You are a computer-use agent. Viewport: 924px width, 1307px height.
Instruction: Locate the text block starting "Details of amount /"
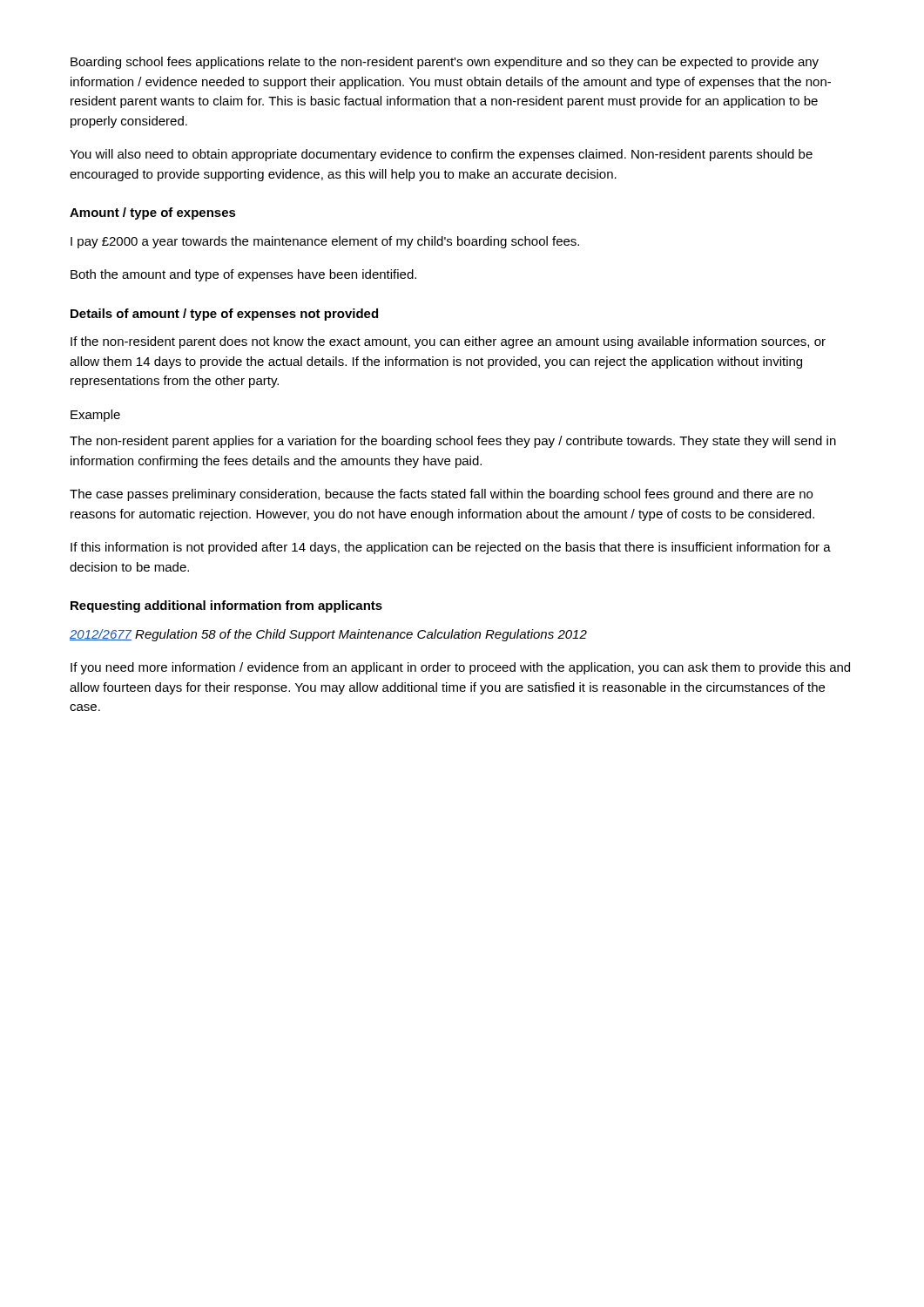(224, 313)
